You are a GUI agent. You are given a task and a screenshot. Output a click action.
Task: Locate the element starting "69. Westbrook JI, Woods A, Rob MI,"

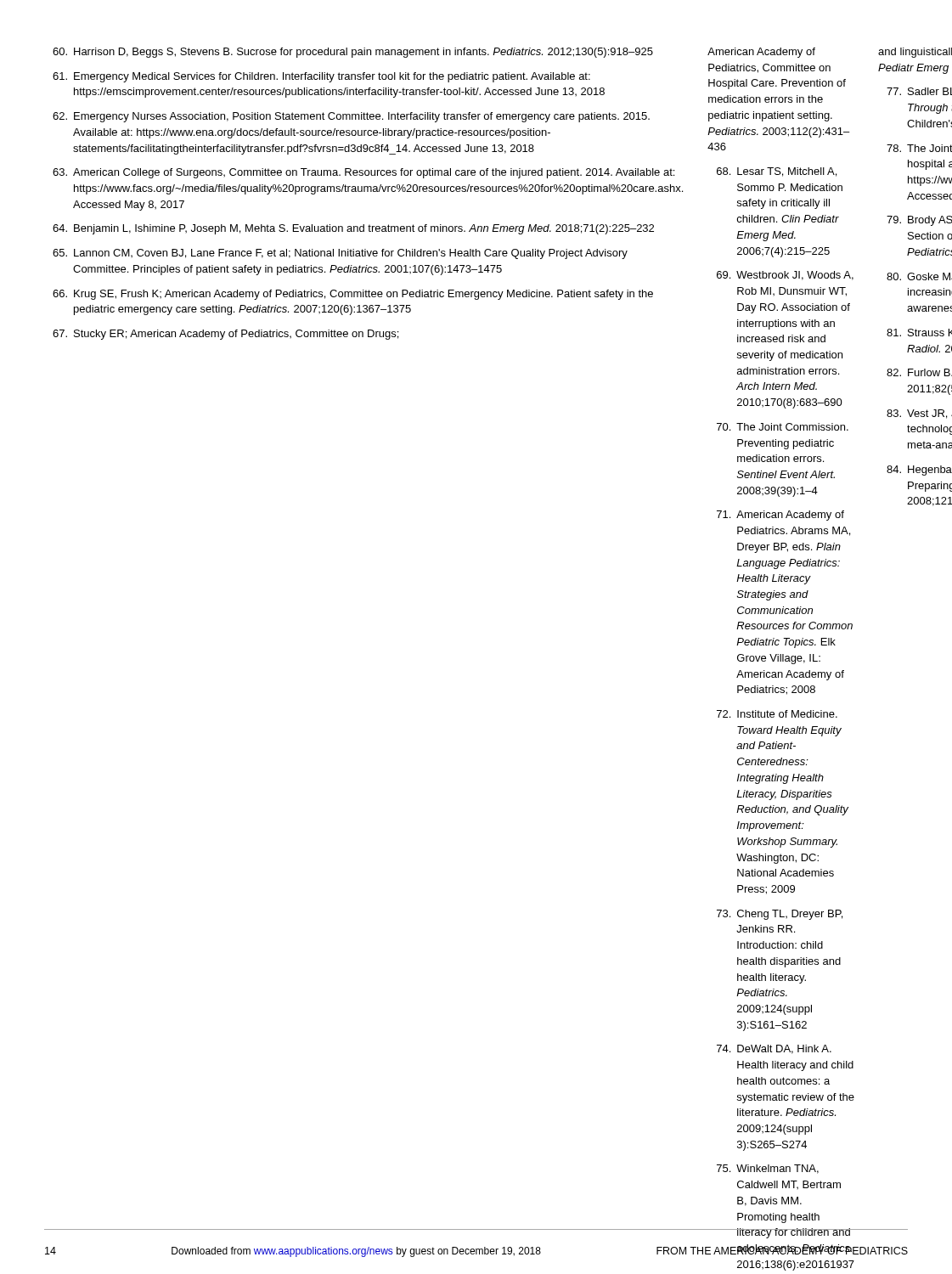click(x=781, y=339)
